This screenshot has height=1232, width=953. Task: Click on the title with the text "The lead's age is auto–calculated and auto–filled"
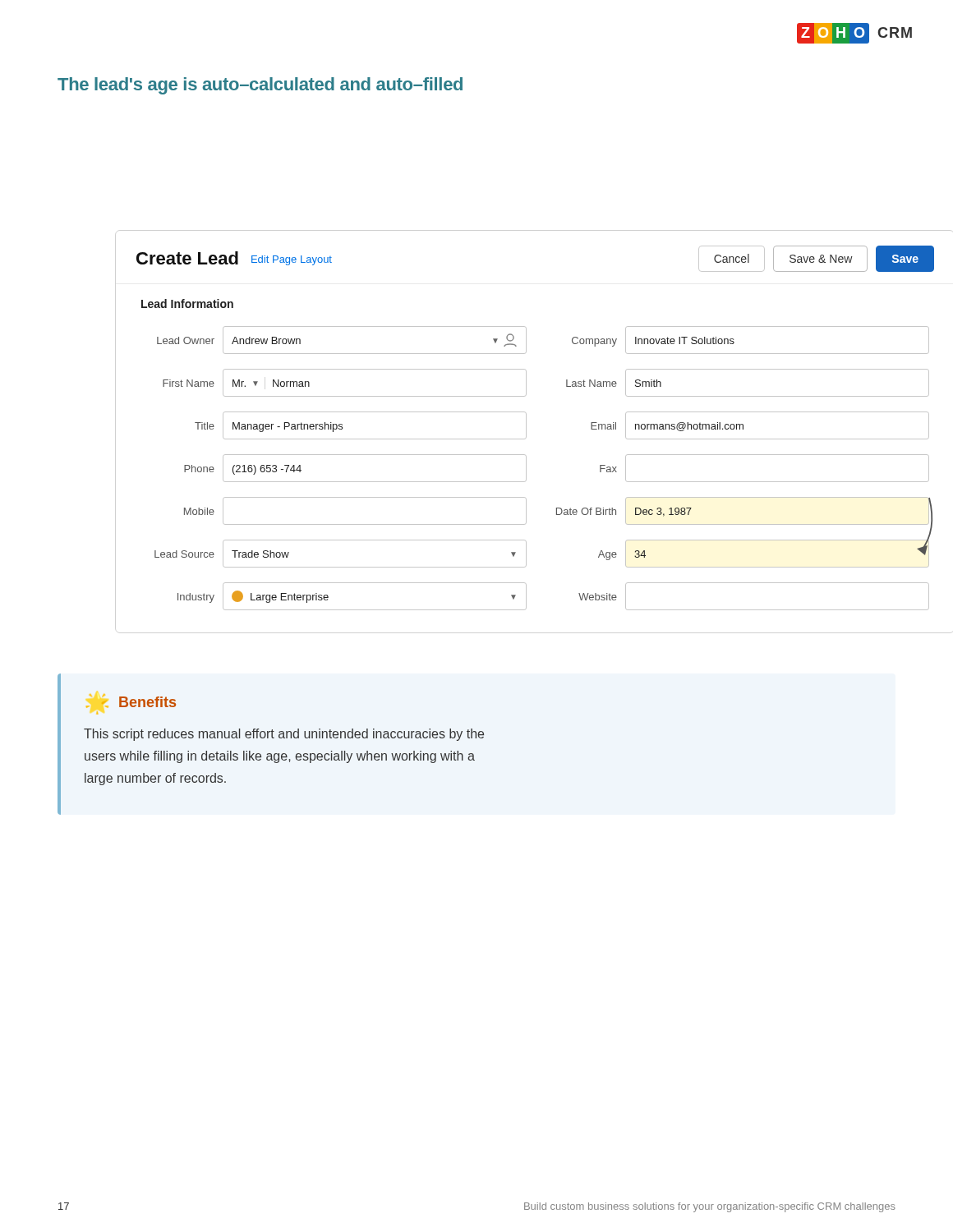(x=261, y=85)
